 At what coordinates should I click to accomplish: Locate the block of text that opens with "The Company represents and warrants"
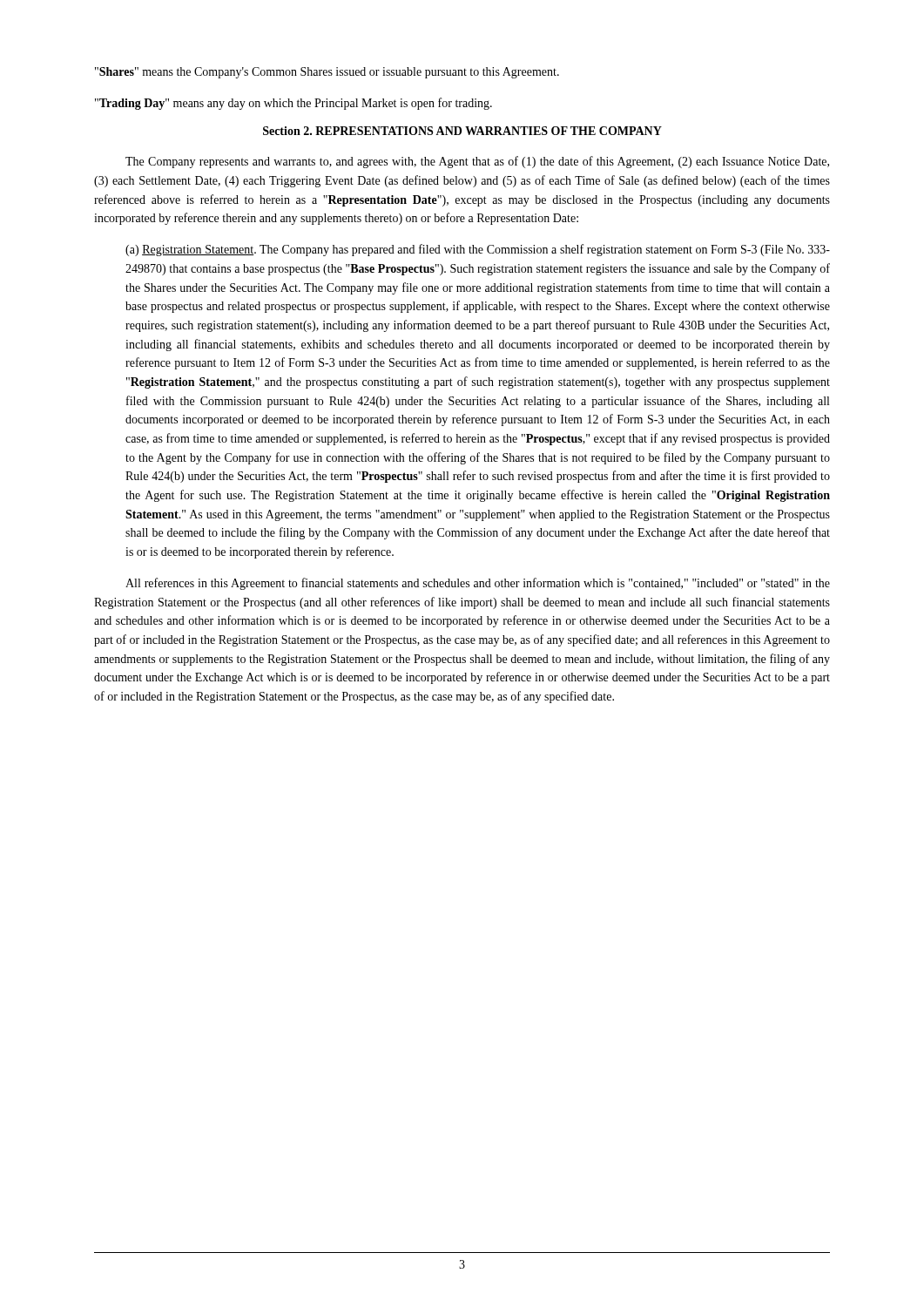[x=462, y=190]
